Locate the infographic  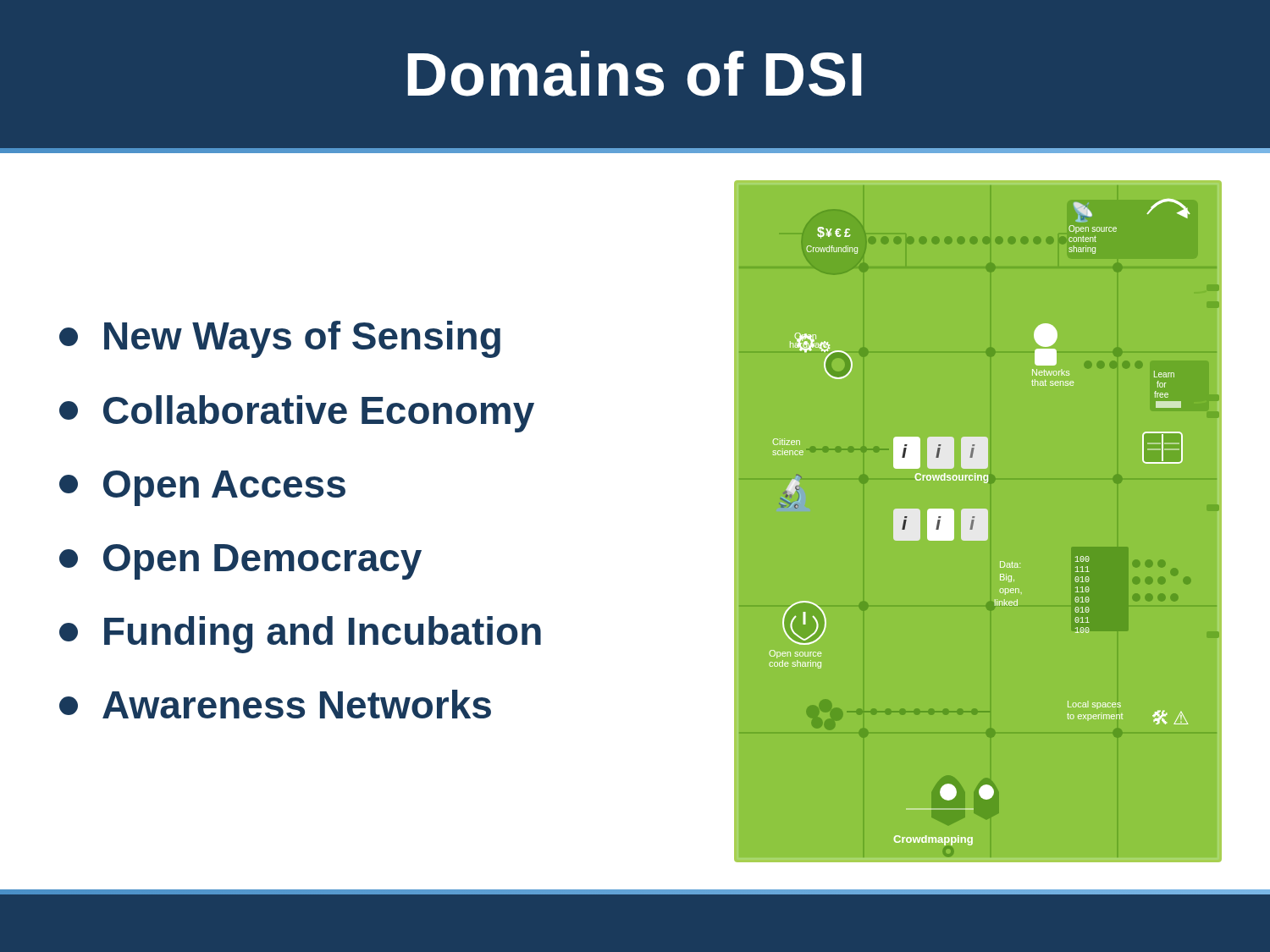point(978,521)
